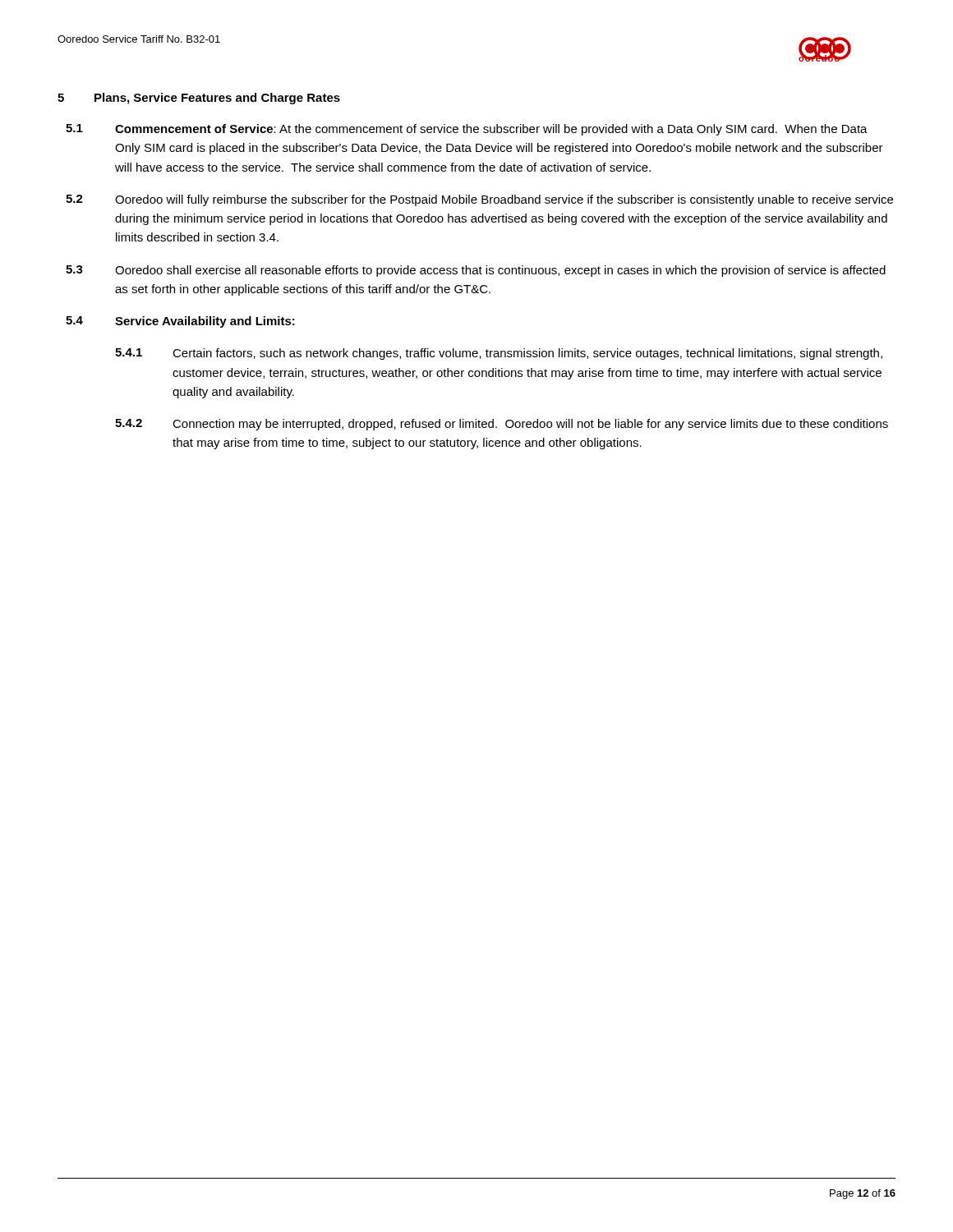
Task: Point to the block beginning "5.1 Commencement of Service: At the"
Action: 481,148
